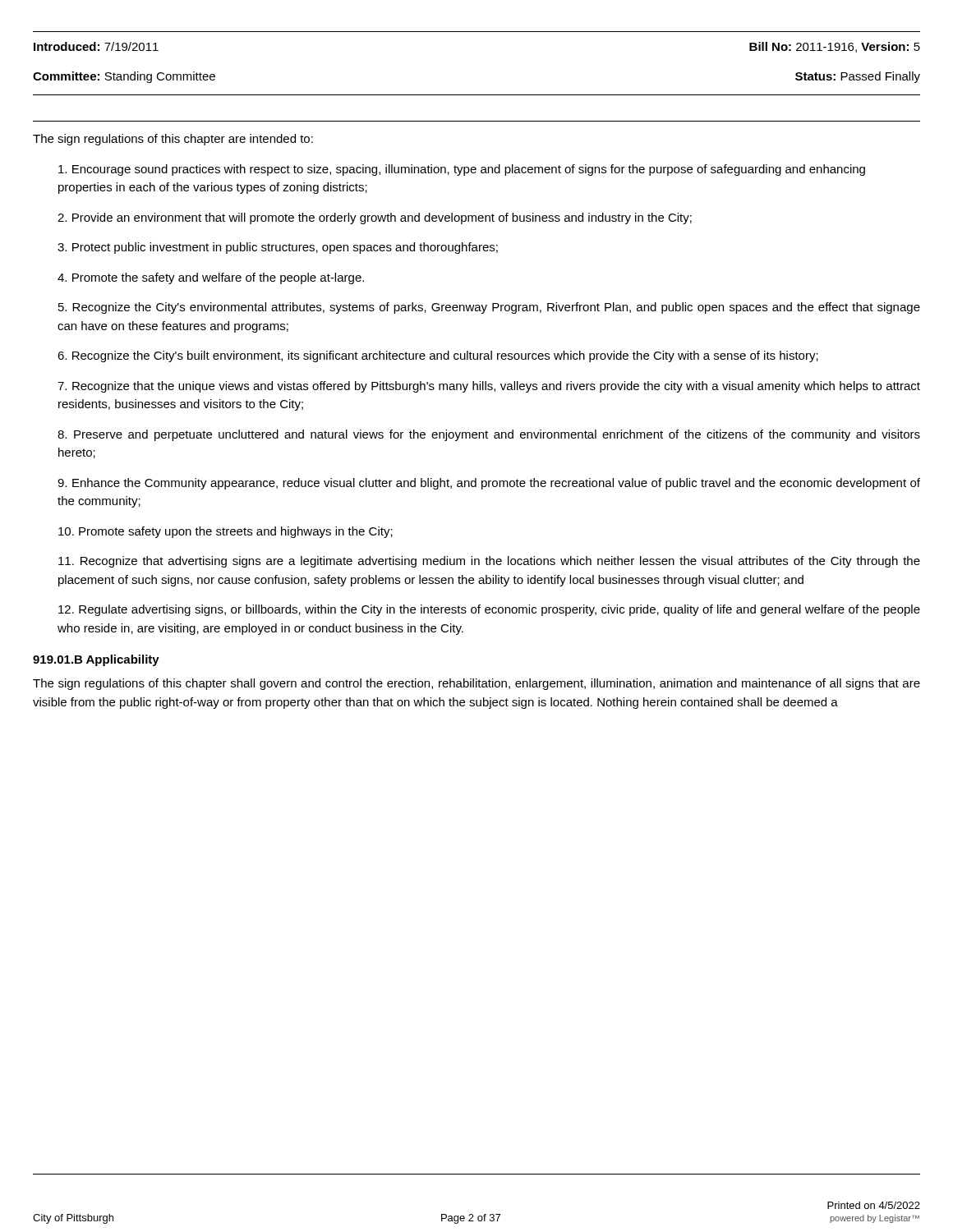The width and height of the screenshot is (953, 1232).
Task: Navigate to the block starting "Encourage sound practices with respect to size,"
Action: click(x=462, y=178)
